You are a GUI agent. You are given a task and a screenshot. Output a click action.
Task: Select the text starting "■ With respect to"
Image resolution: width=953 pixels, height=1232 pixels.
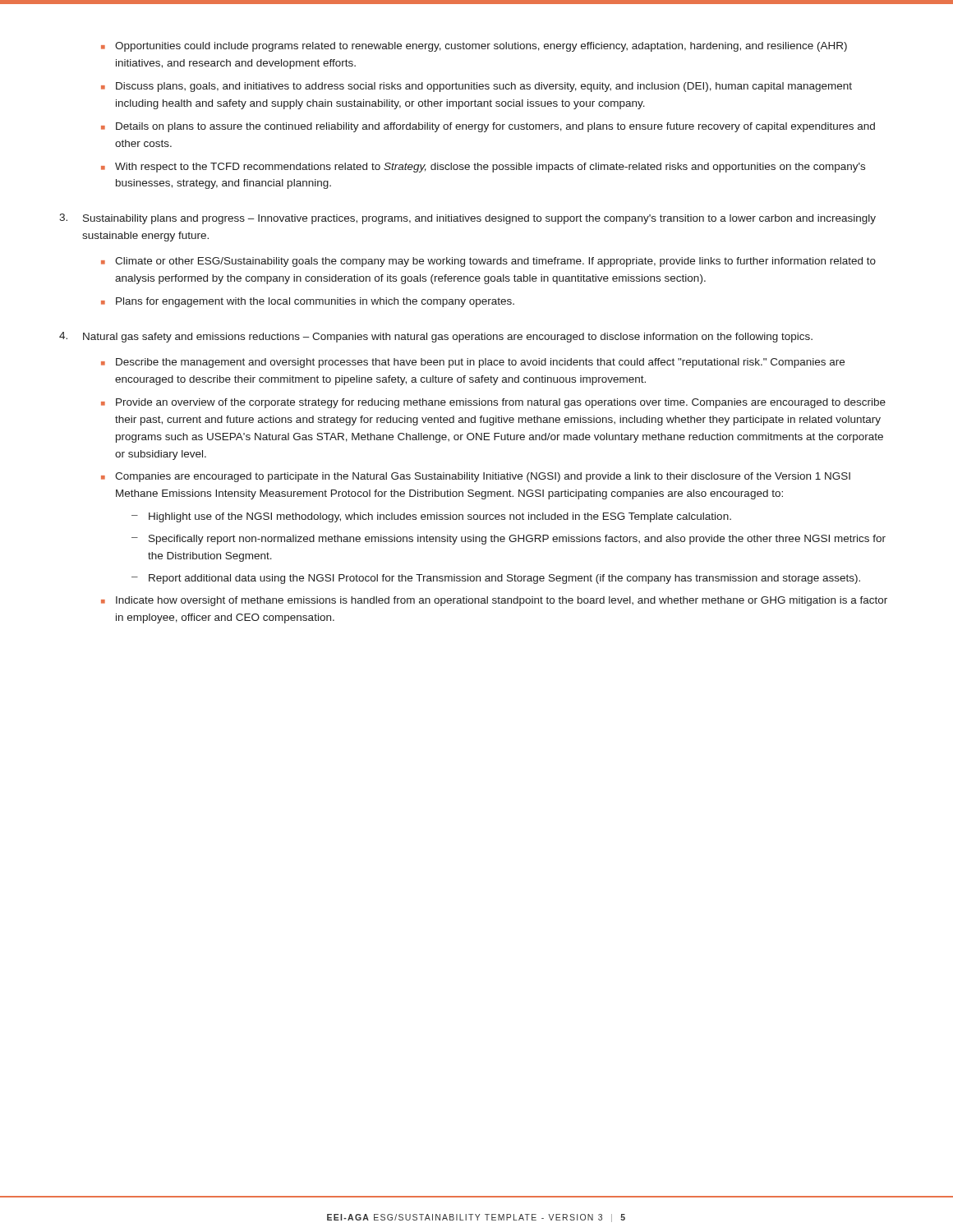coord(497,175)
